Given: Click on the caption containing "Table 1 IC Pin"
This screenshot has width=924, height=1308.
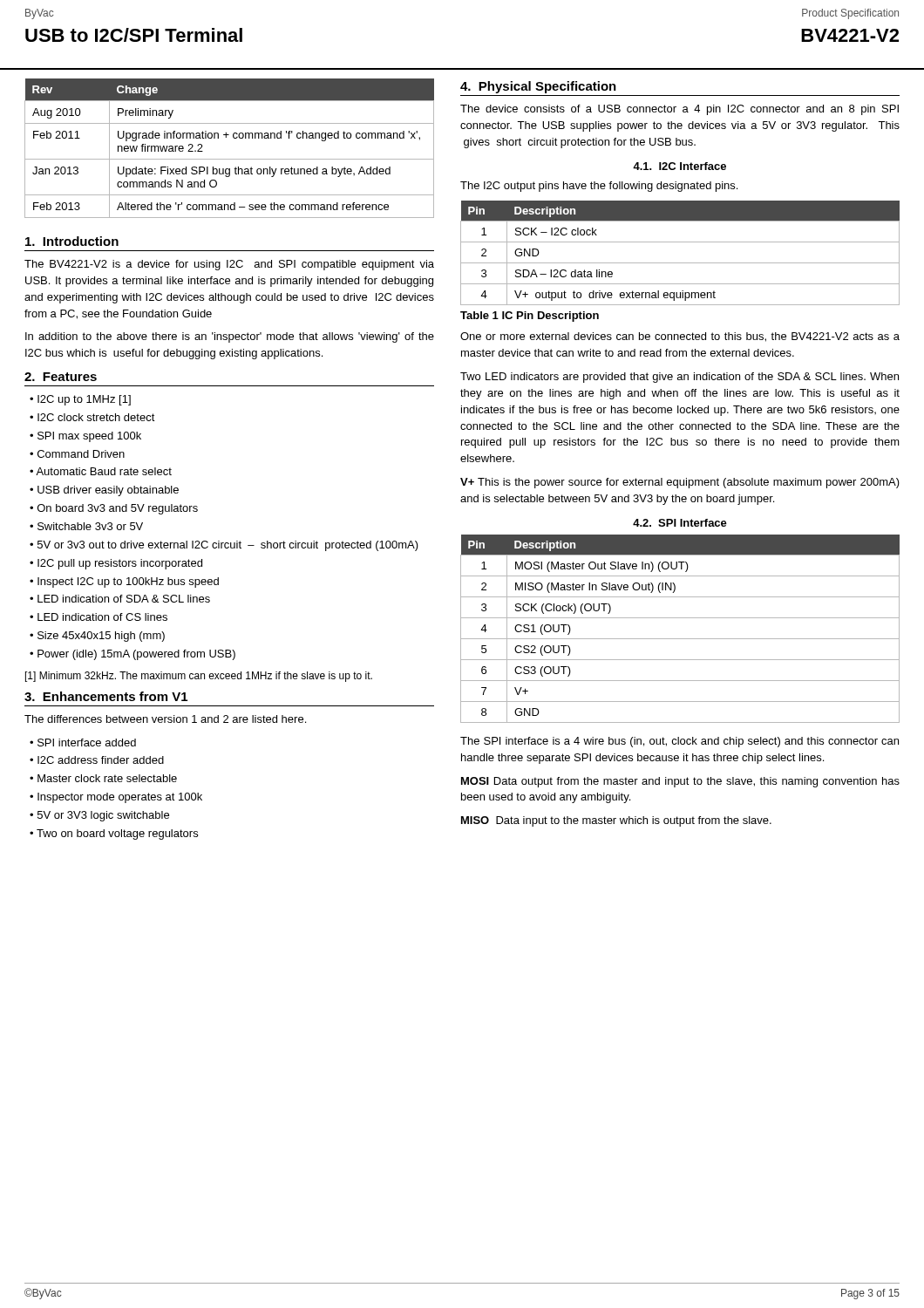Looking at the screenshot, I should (530, 315).
